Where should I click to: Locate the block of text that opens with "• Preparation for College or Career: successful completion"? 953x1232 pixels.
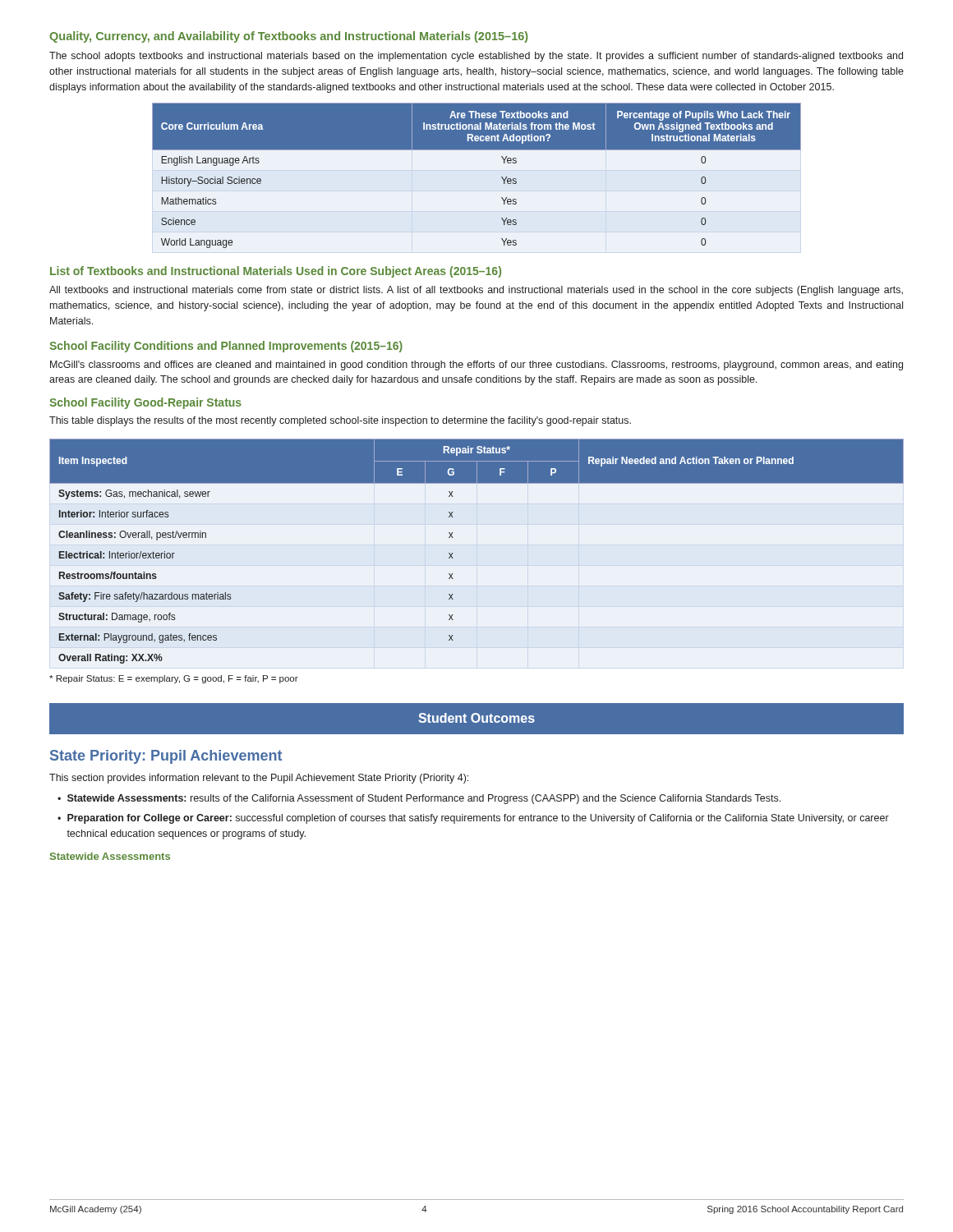(481, 826)
